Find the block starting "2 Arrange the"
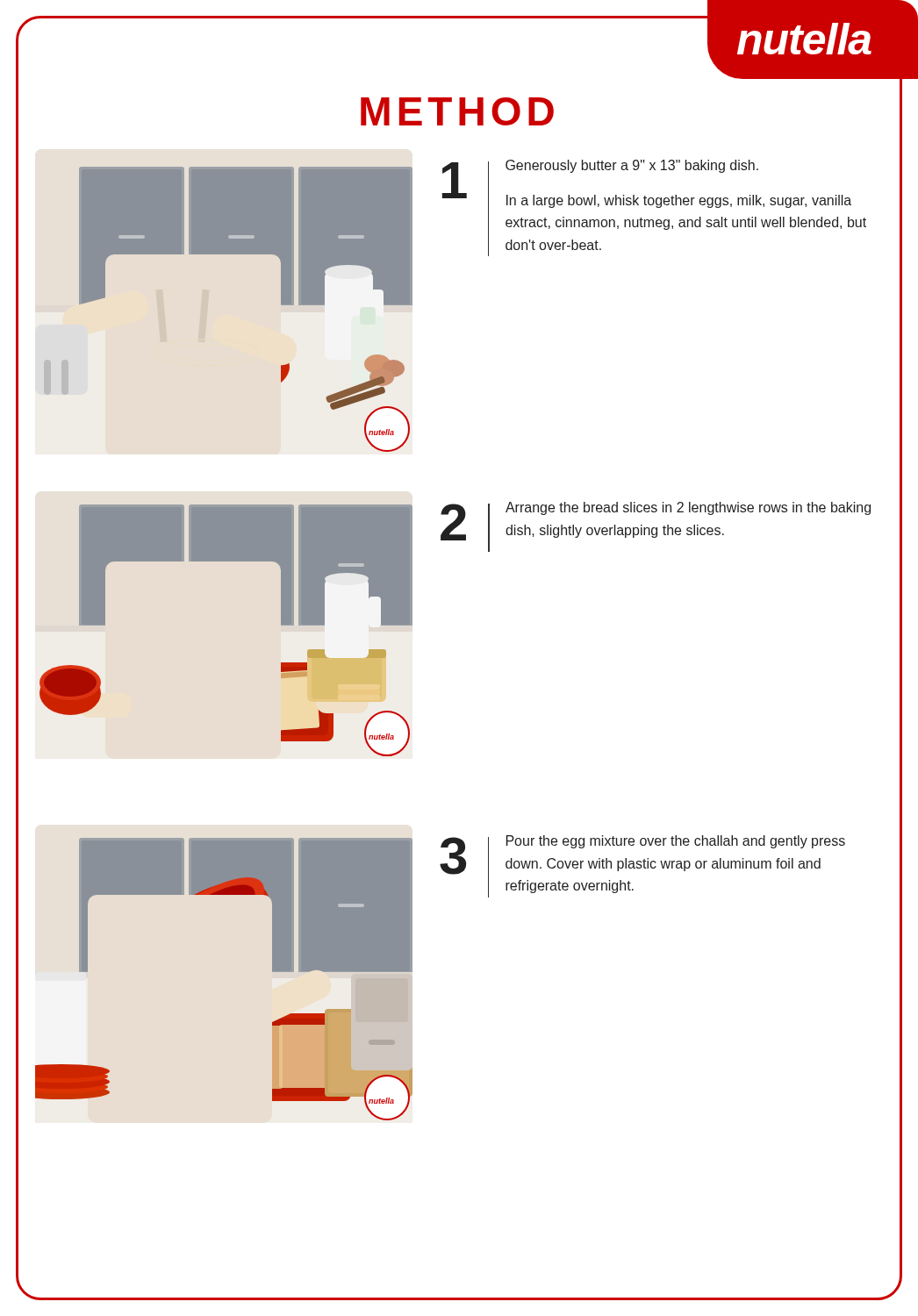 (661, 522)
